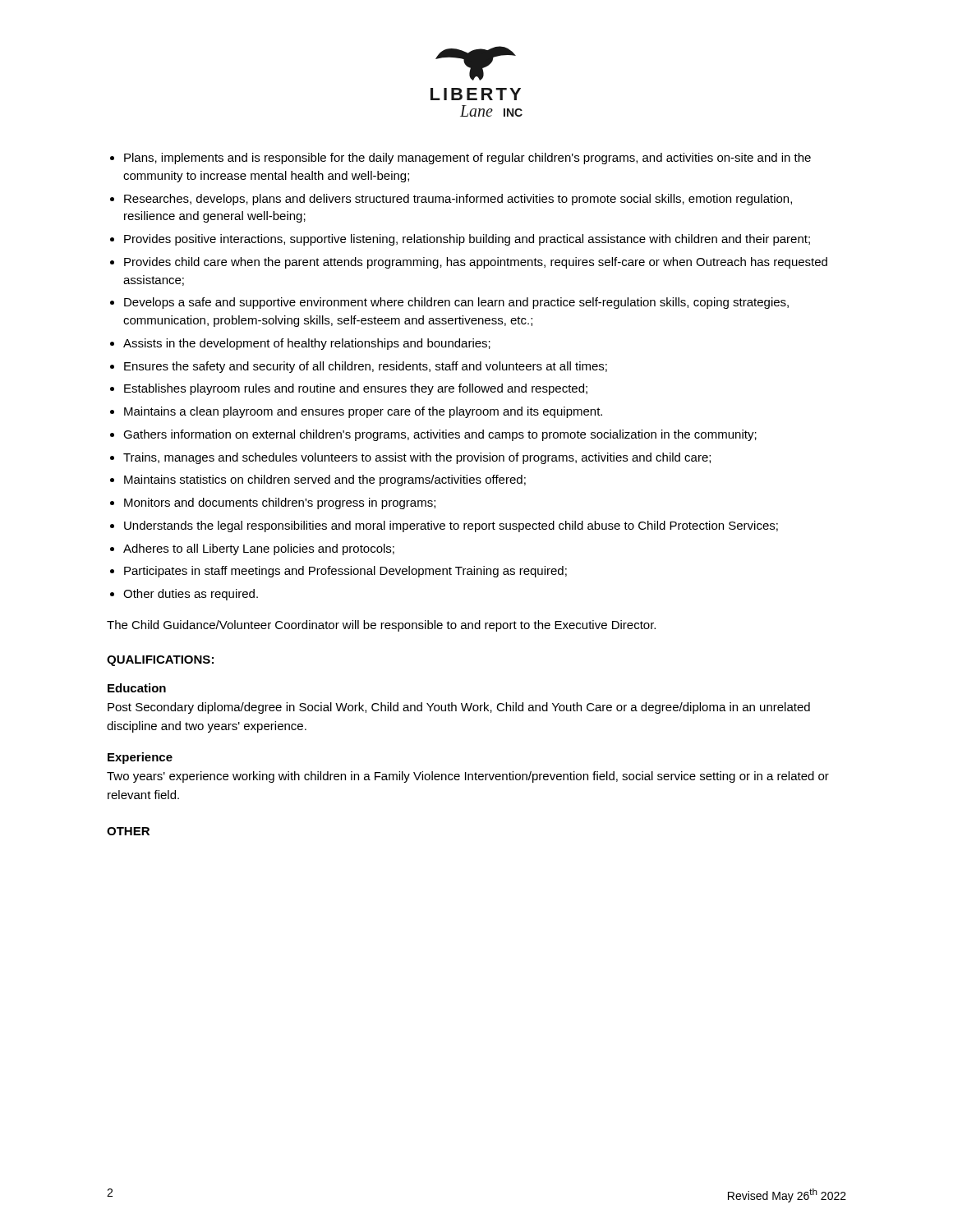
Task: Where is the passage that starts "Develops a safe and supportive environment where"?
Action: [x=485, y=311]
